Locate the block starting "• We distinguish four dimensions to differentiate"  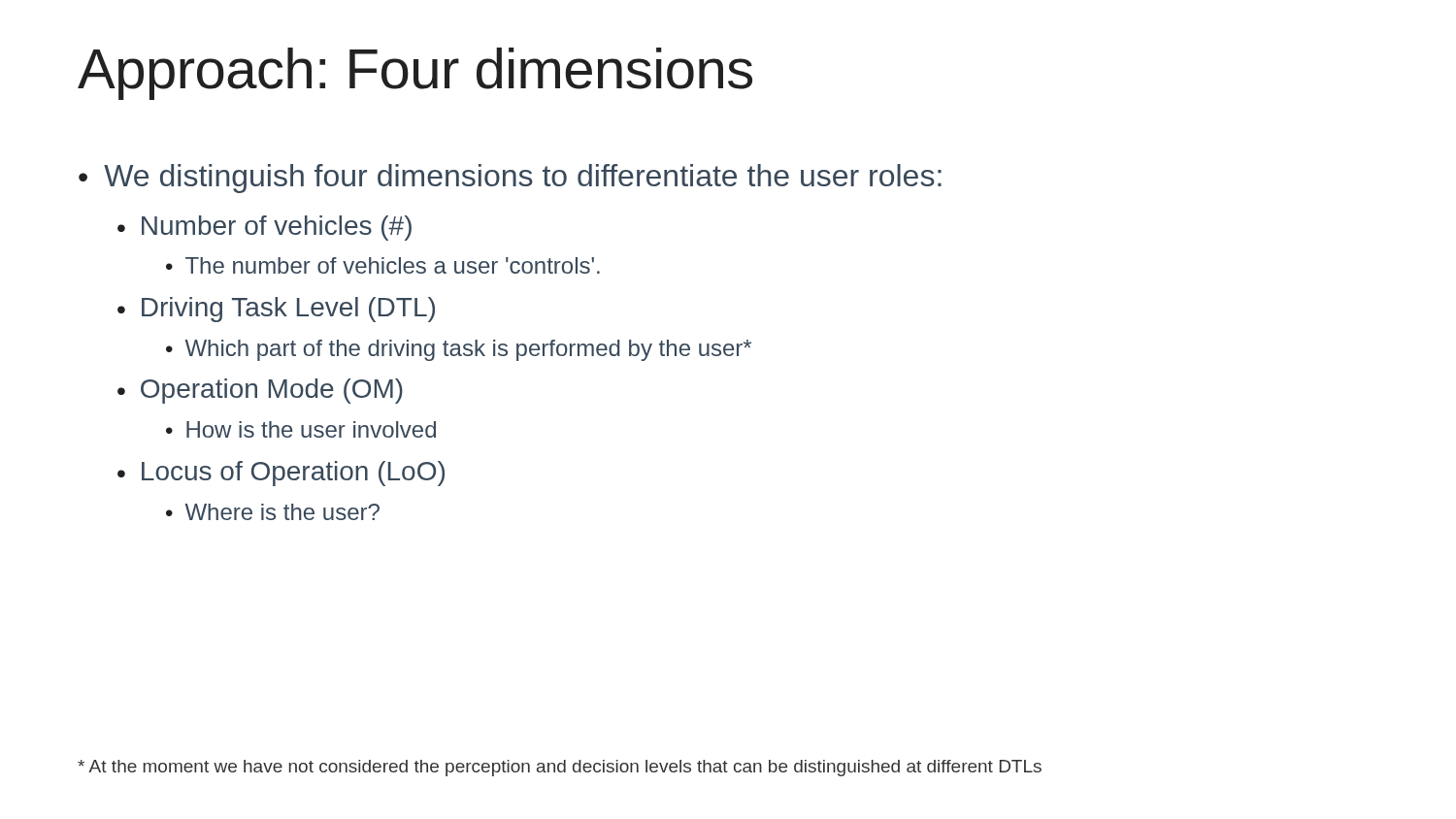(511, 176)
